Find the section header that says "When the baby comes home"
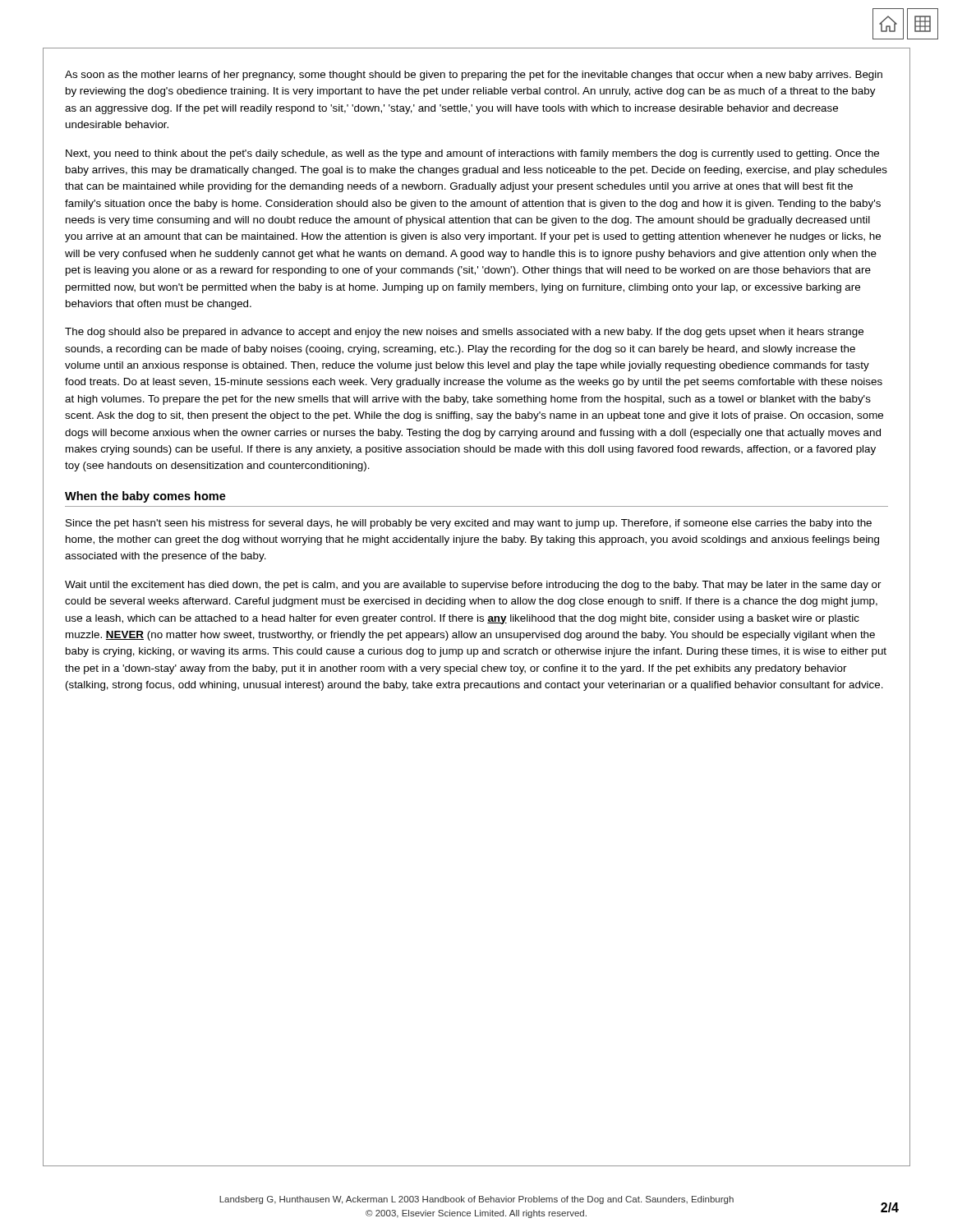The height and width of the screenshot is (1232, 953). [476, 498]
